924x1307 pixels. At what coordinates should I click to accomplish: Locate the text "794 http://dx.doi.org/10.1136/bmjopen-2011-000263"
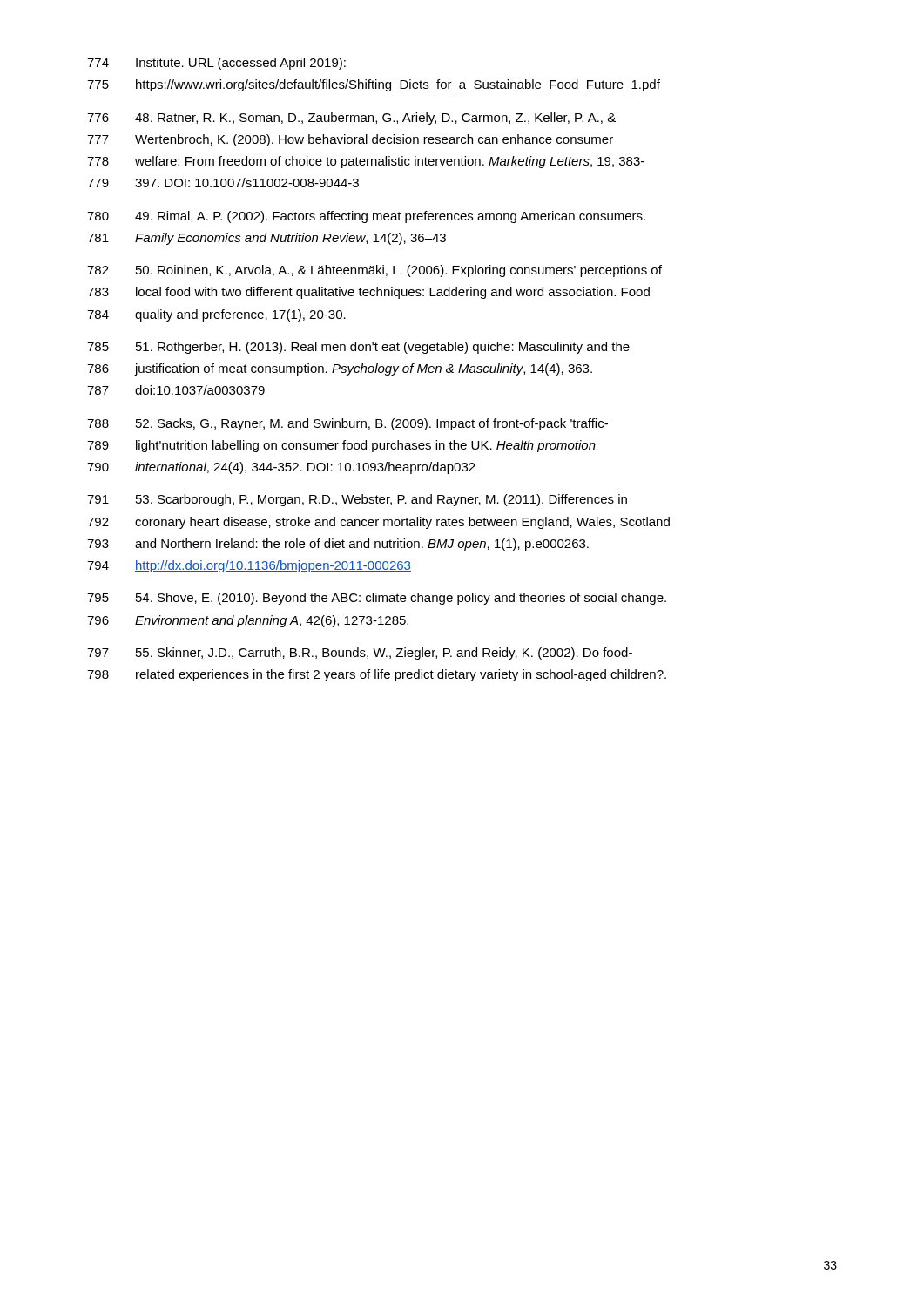coord(249,565)
